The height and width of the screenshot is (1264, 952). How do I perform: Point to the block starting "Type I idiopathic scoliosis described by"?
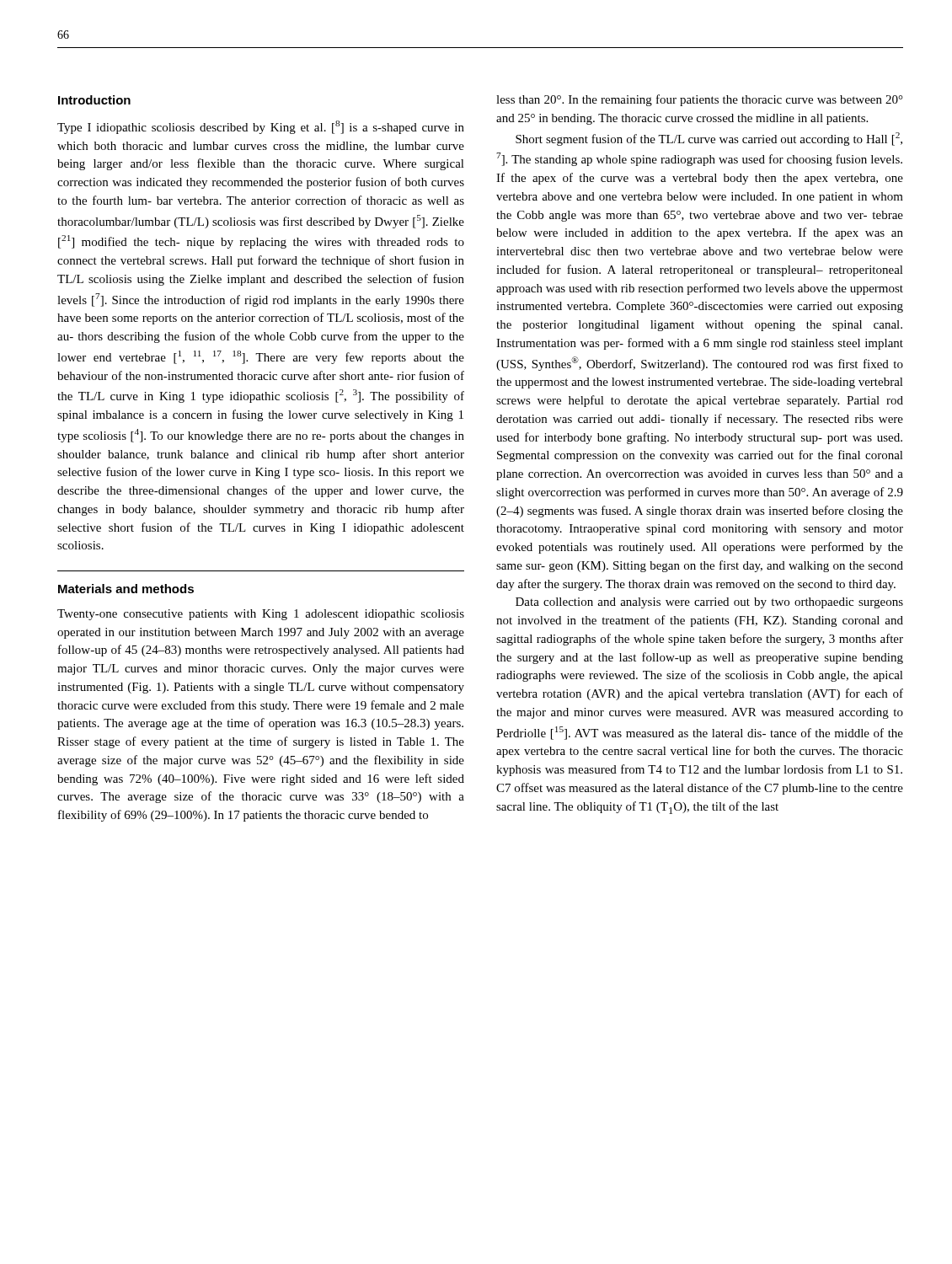coord(261,336)
